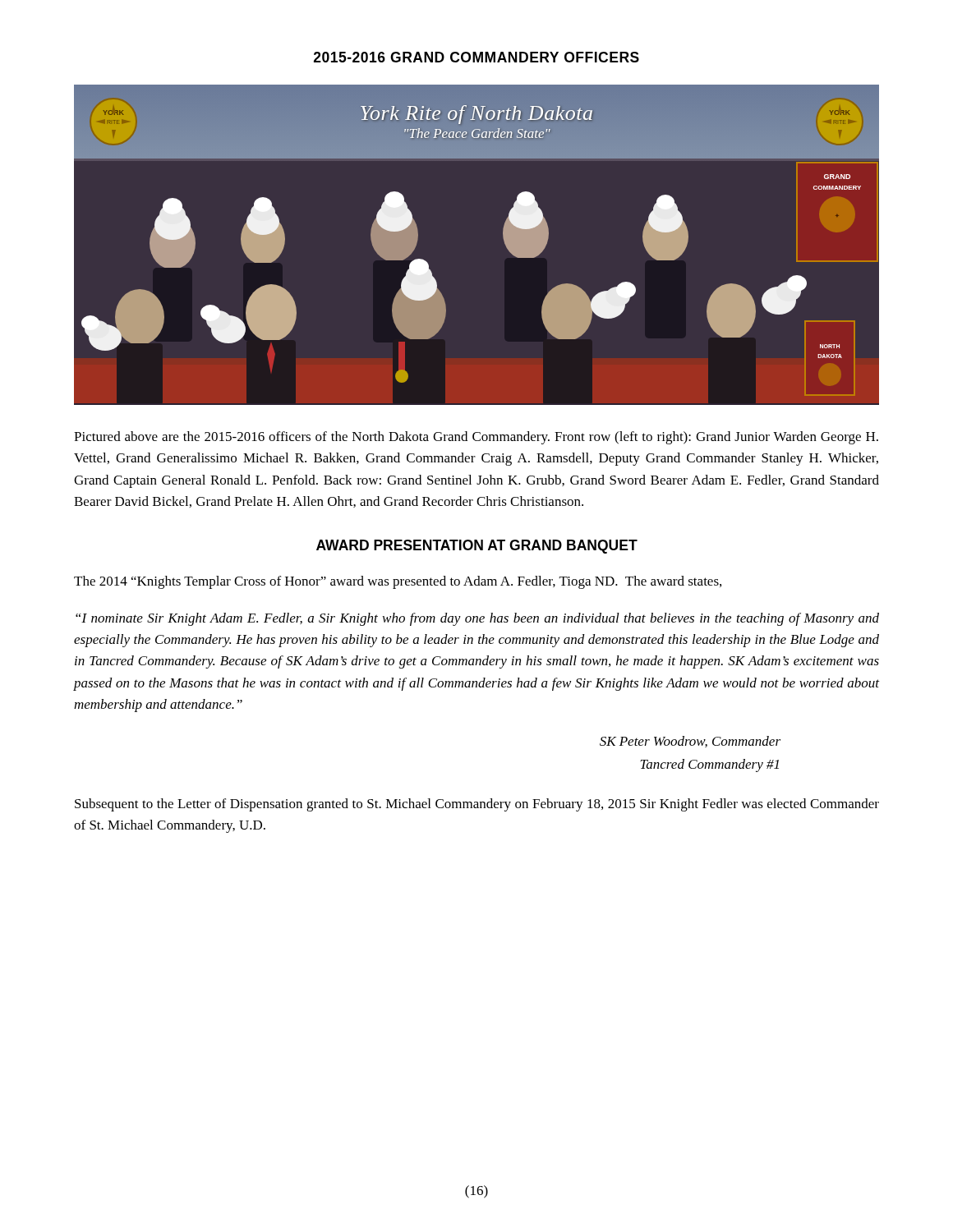Select the text block that reads "The 2014 “Knights Templar Cross"

pos(398,581)
